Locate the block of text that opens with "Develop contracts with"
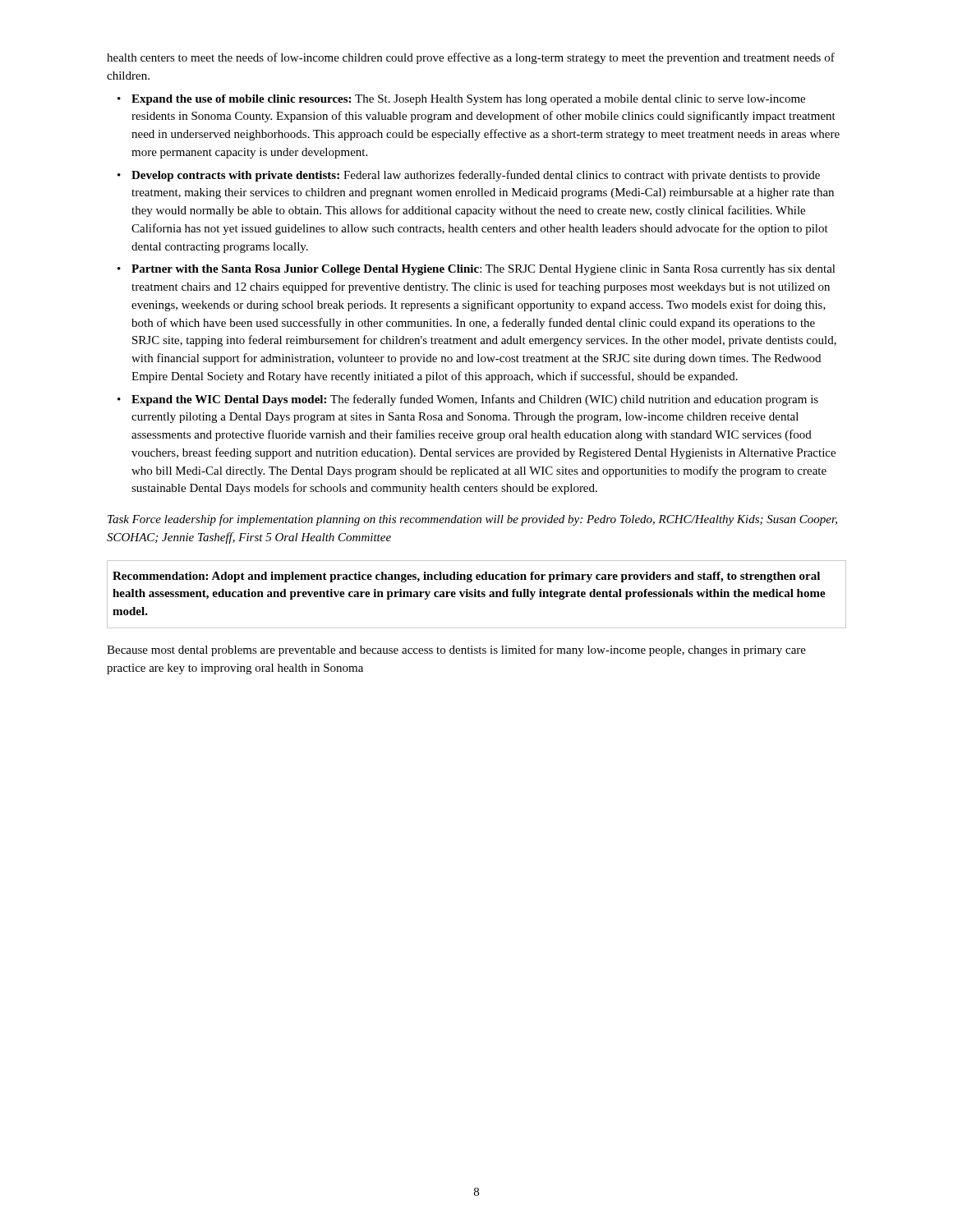 (489, 211)
